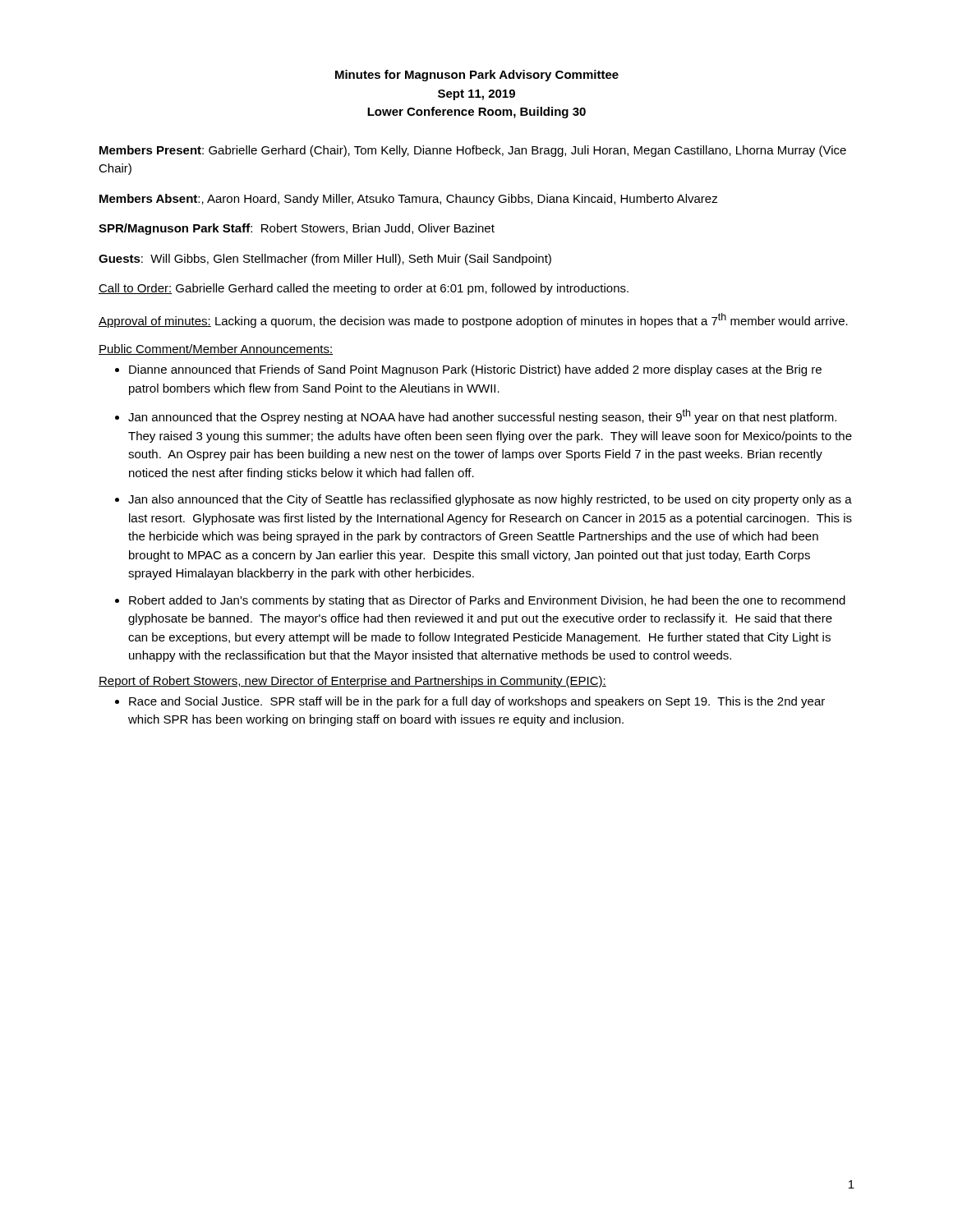Click on the text block that reads "Members Present: Gabrielle"
The image size is (953, 1232).
[x=473, y=159]
